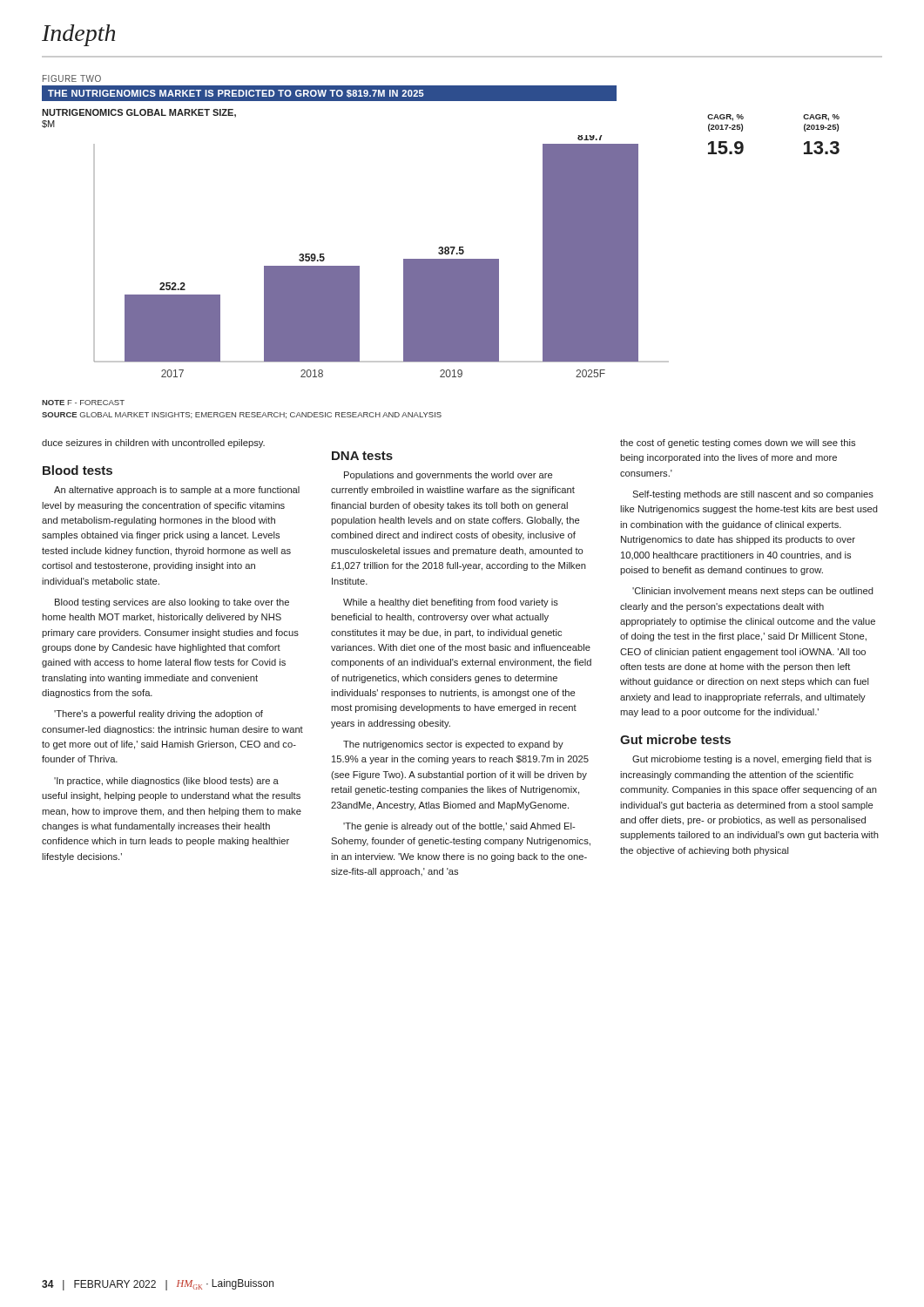
Task: Click on the passage starting "'The genie is"
Action: click(462, 849)
